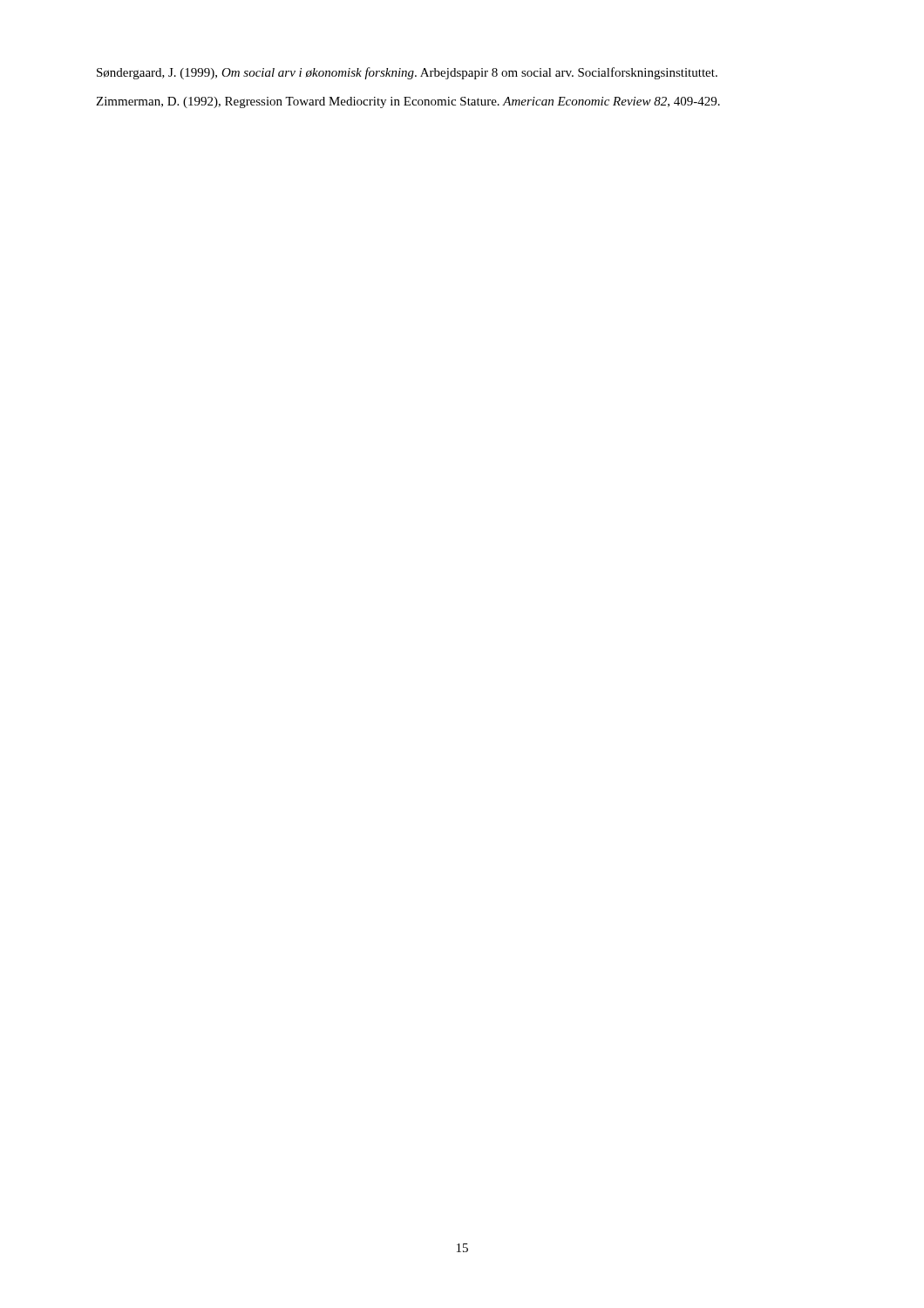This screenshot has width=924, height=1308.
Task: Where is the passage that starts "Zimmerman, D. (1992), Regression"?
Action: point(408,101)
